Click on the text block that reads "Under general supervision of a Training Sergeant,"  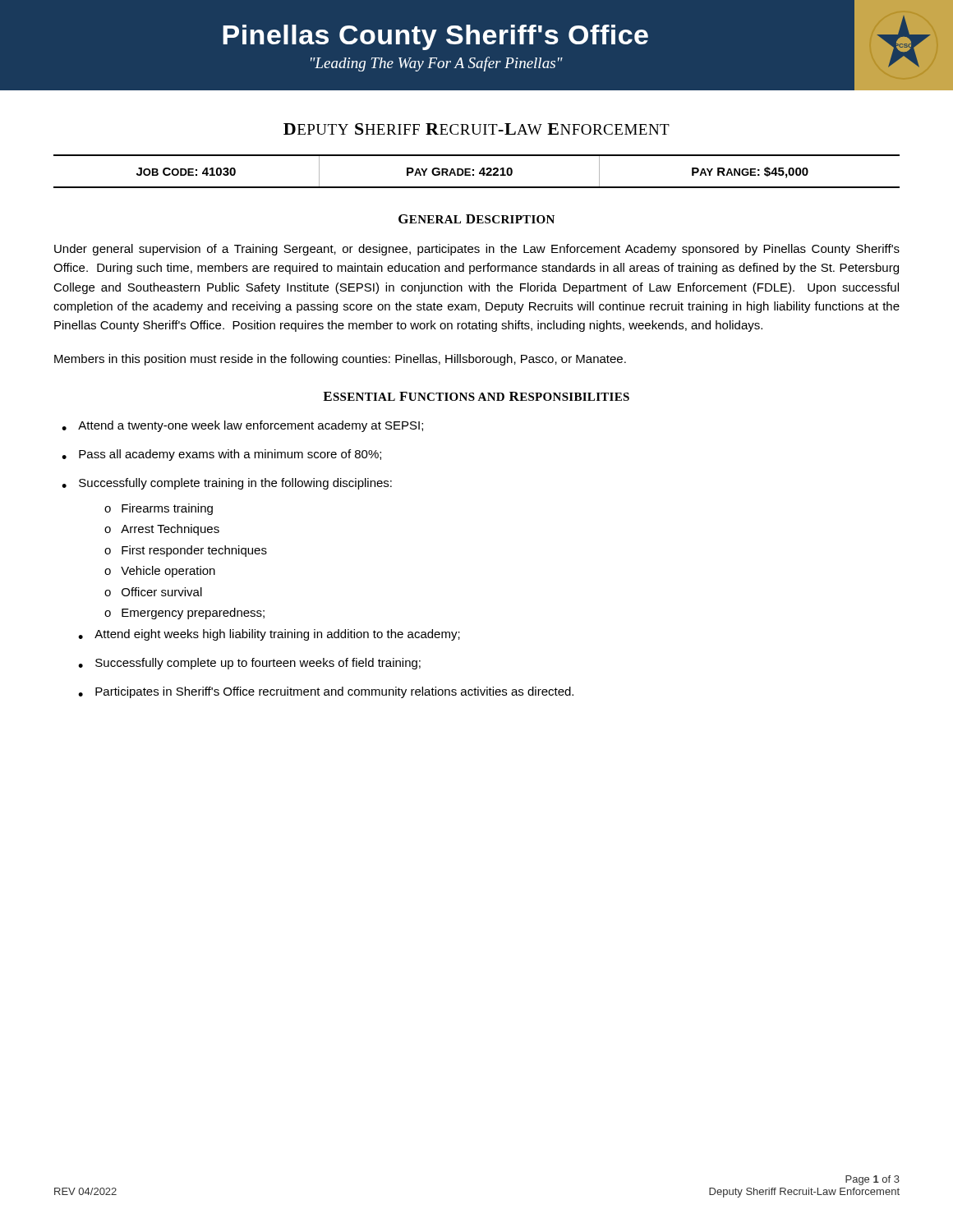point(476,287)
